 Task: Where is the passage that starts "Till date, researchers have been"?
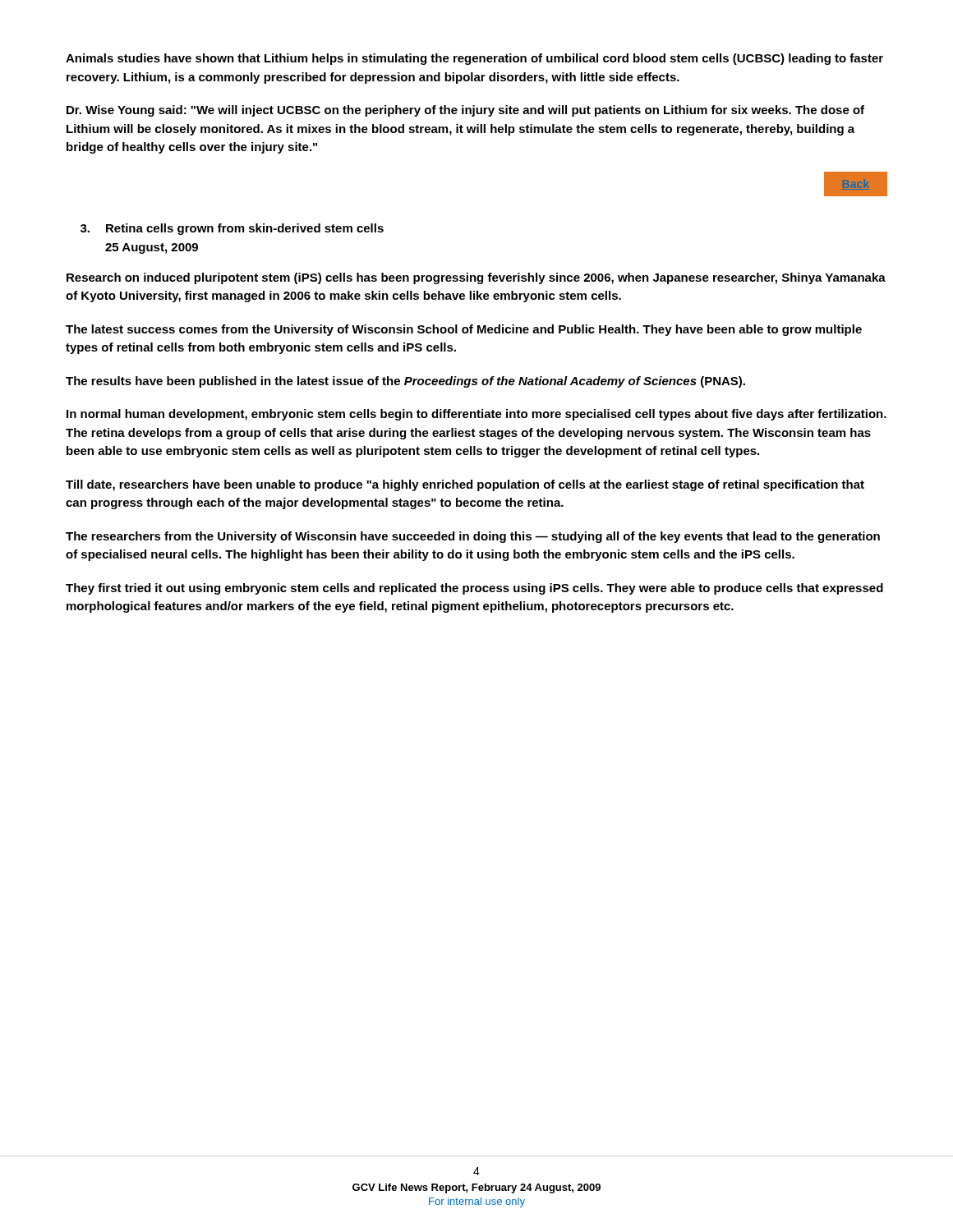[465, 493]
